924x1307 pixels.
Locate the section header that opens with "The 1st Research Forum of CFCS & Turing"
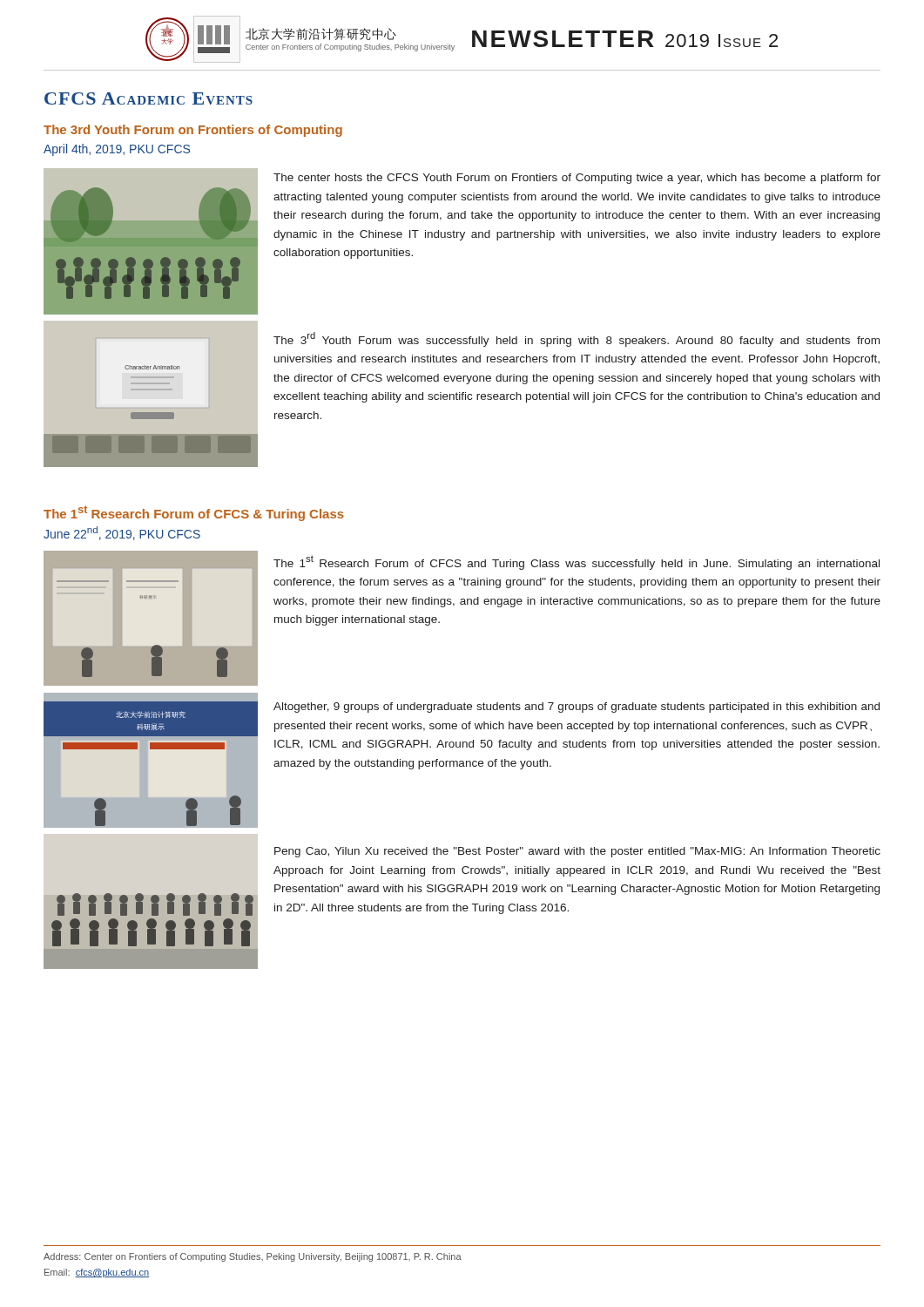click(194, 512)
